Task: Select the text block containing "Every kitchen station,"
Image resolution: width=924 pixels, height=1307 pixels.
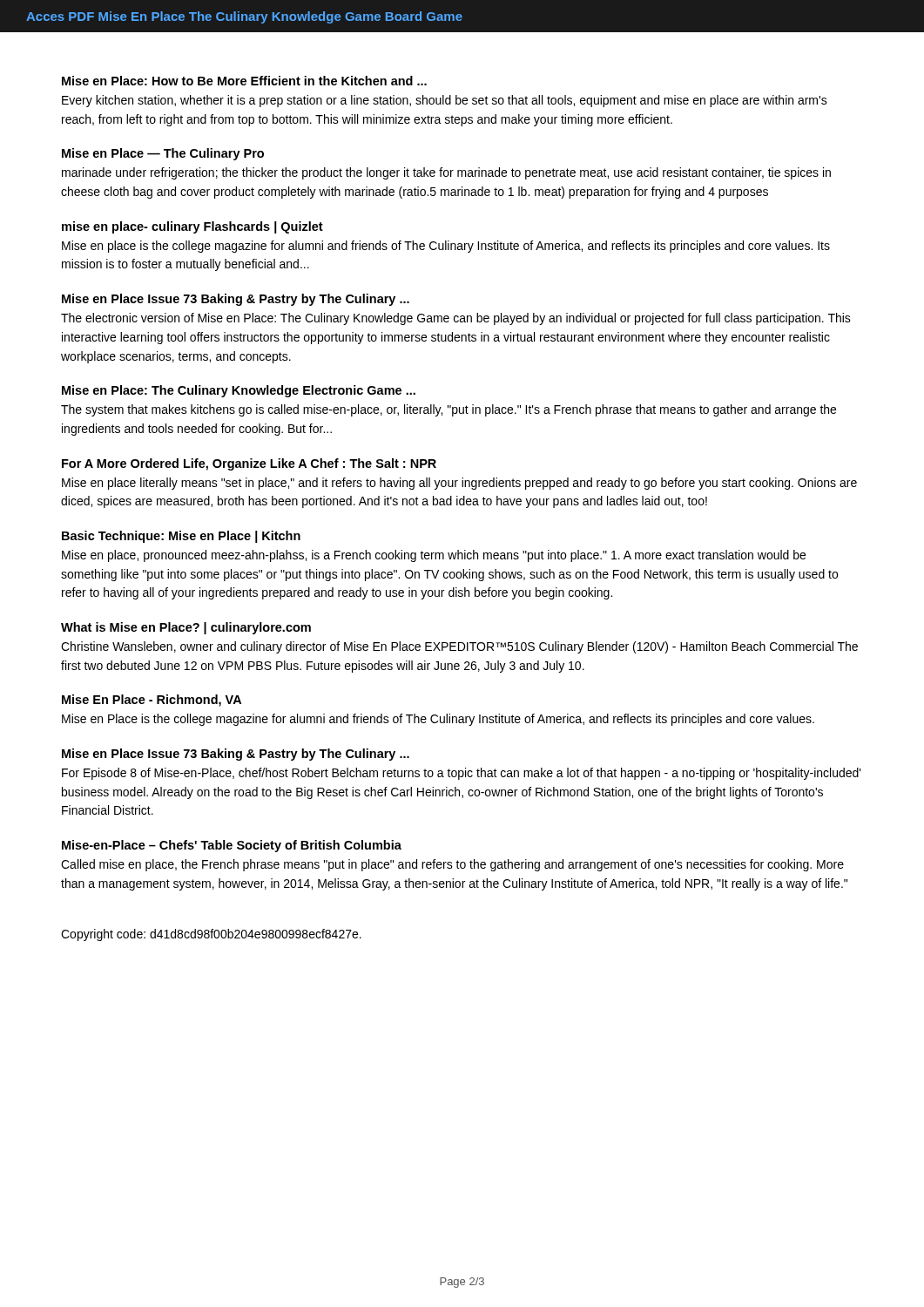Action: (x=444, y=110)
